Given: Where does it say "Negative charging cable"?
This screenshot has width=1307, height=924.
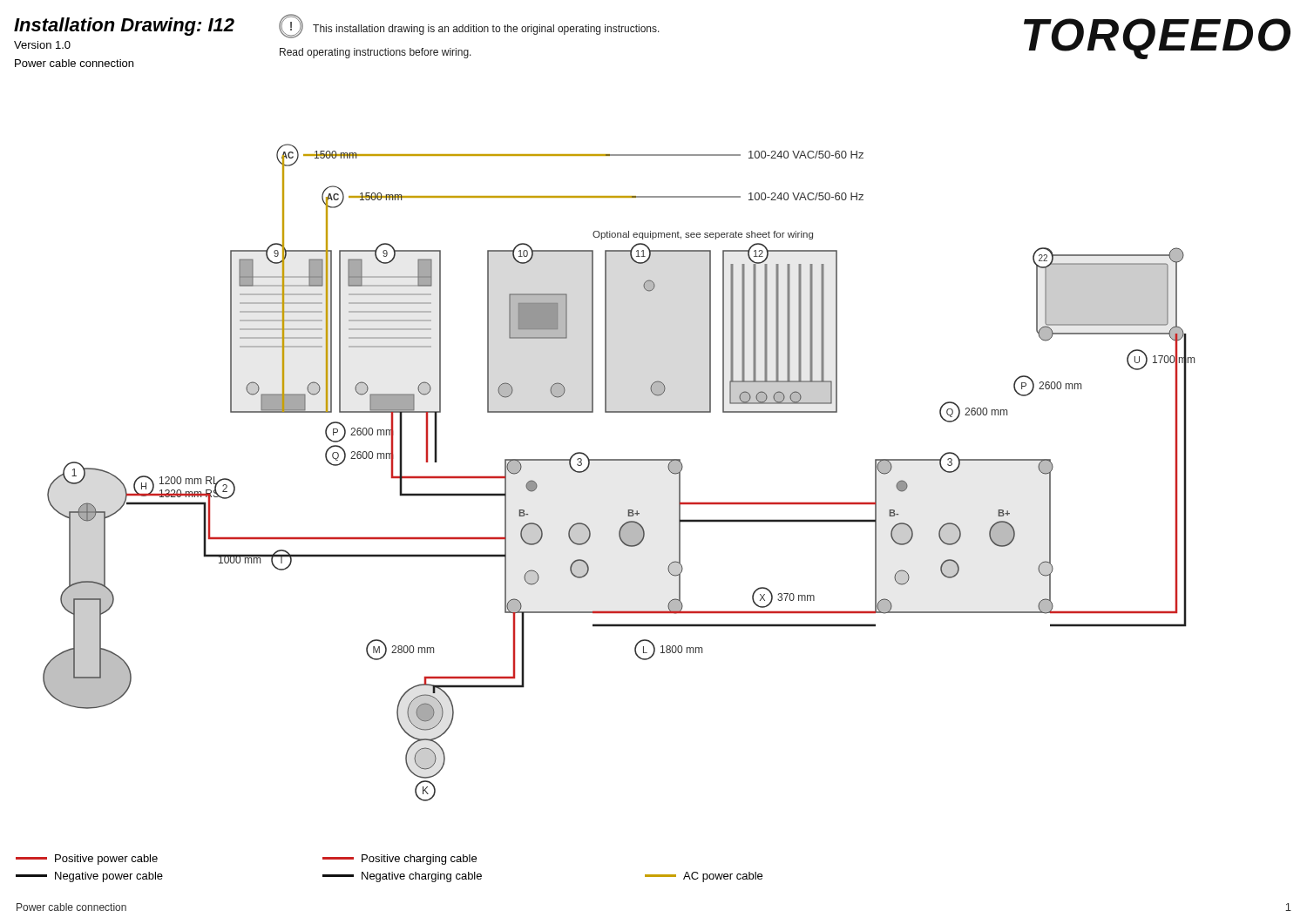Looking at the screenshot, I should 402,876.
